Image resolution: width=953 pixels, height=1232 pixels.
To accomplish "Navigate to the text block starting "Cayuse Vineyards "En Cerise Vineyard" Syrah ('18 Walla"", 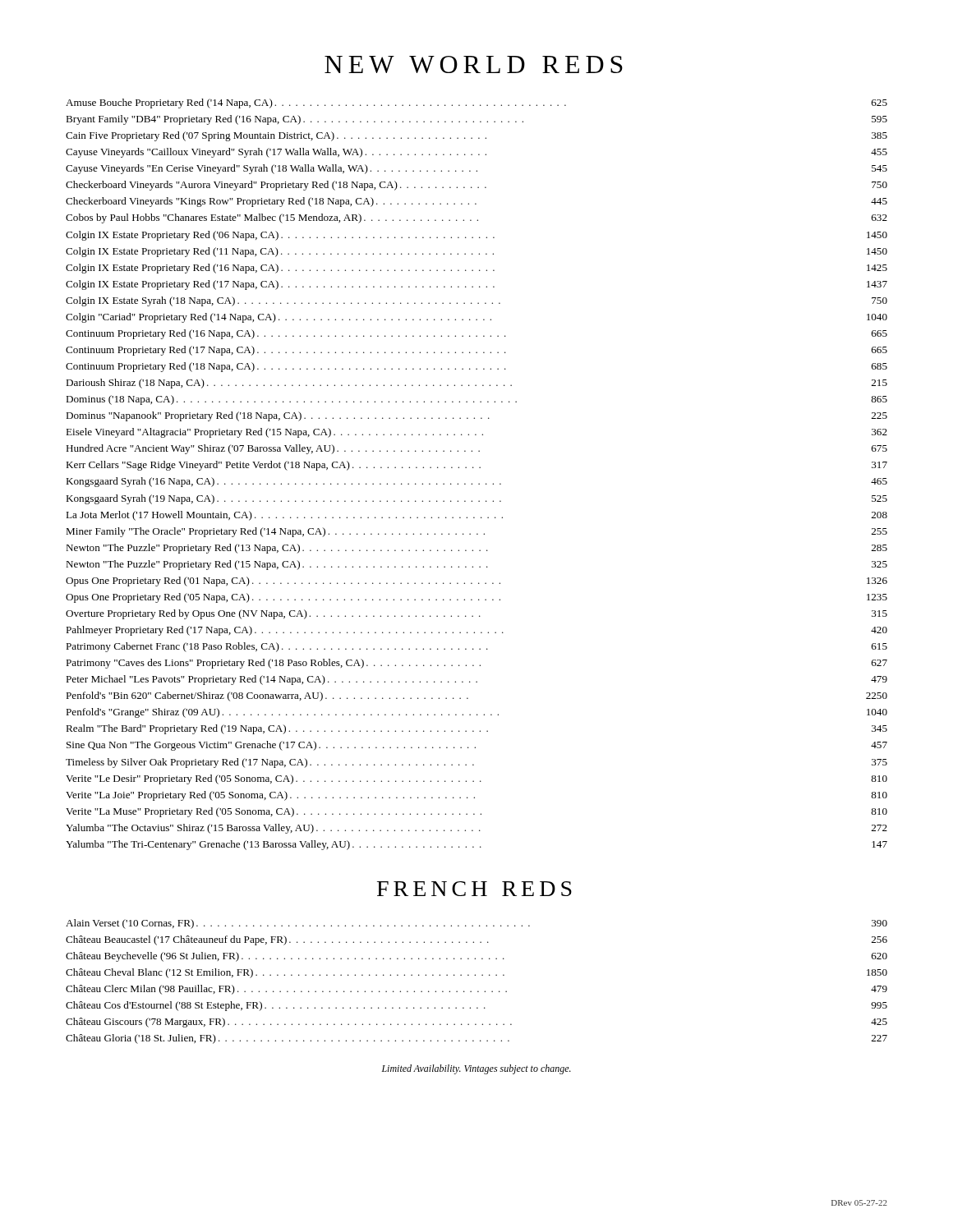I will coord(476,169).
